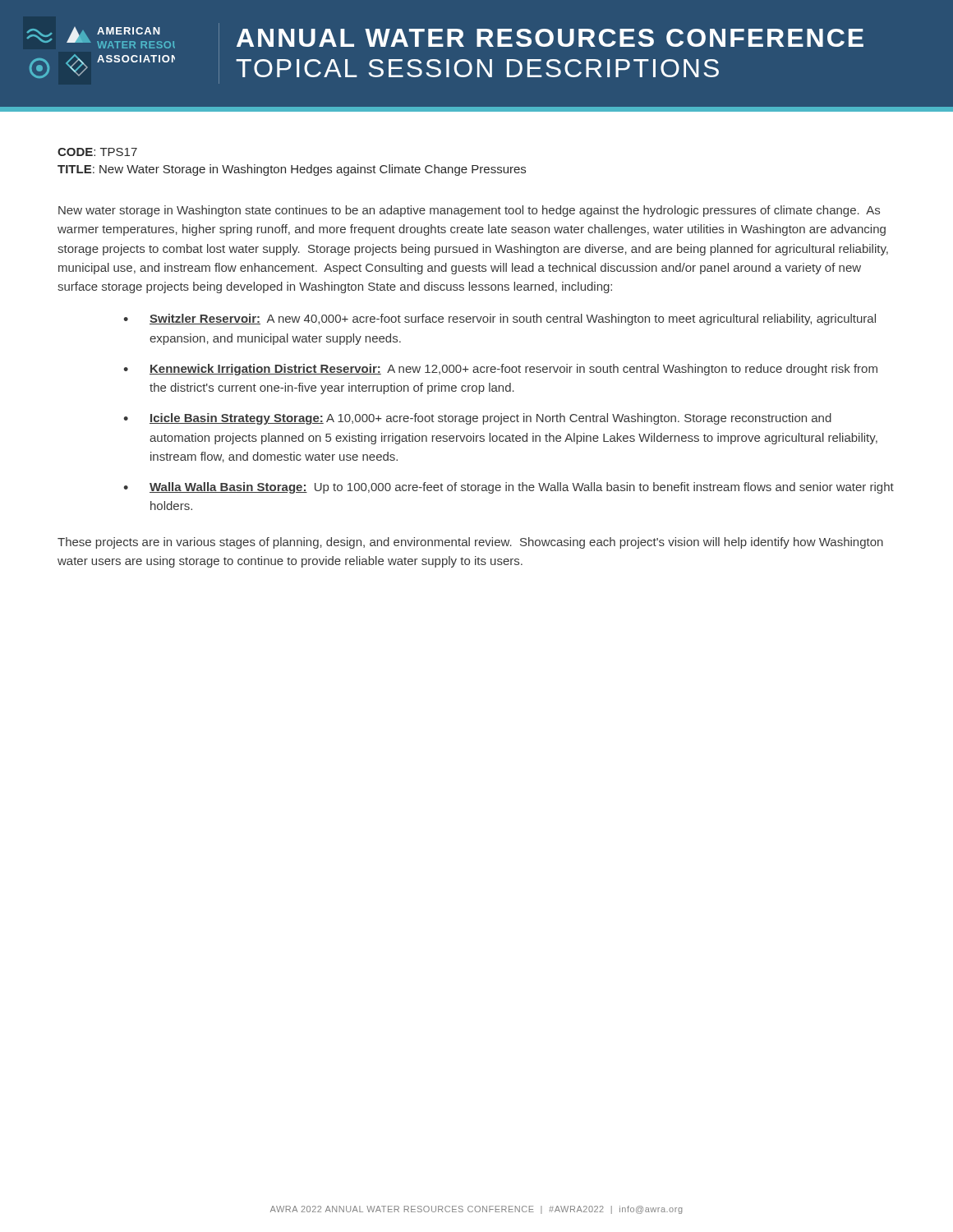
Task: Point to the passage starting "CODE: TPS17"
Action: [x=97, y=152]
